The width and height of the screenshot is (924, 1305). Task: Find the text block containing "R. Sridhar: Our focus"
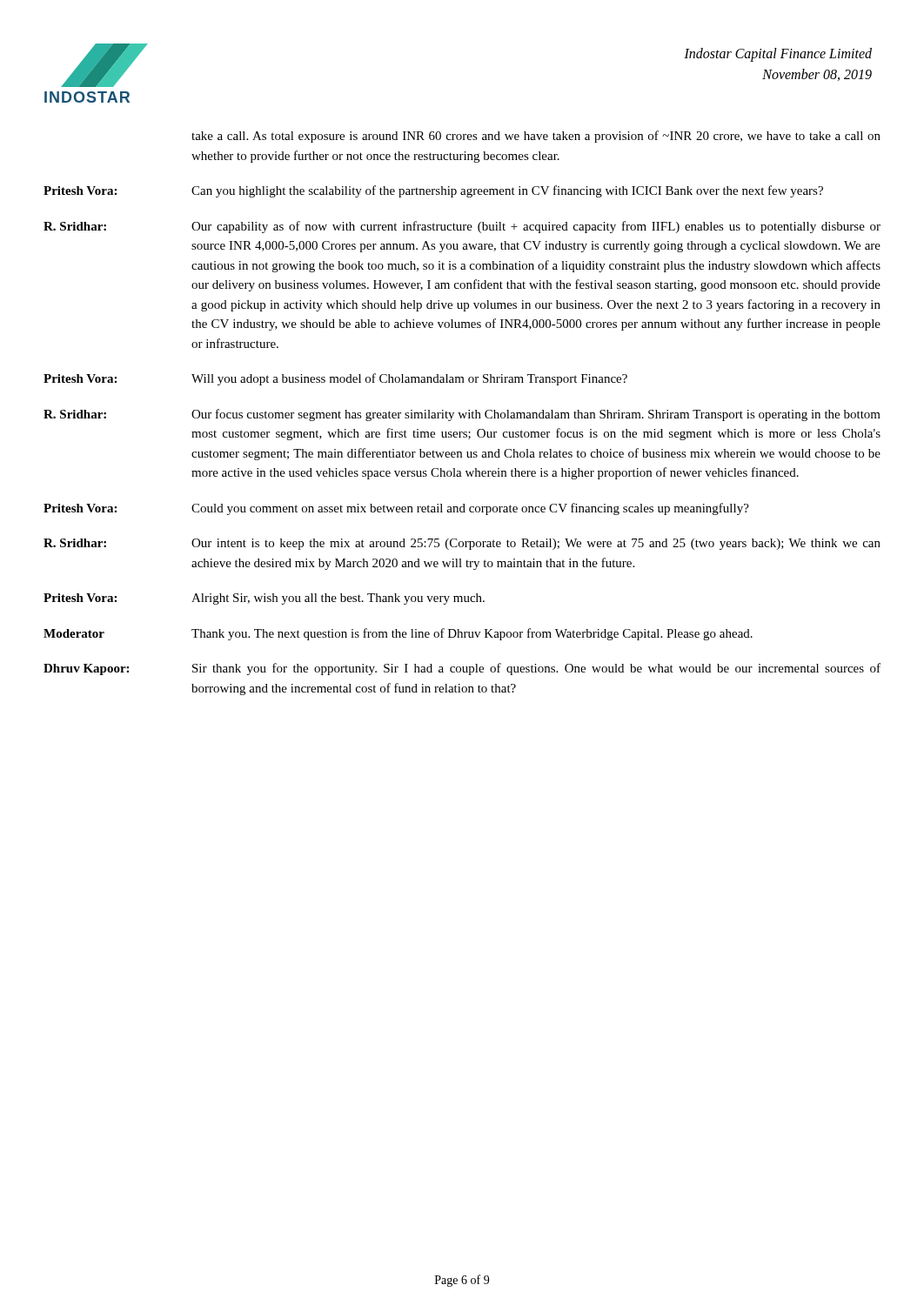pyautogui.click(x=462, y=443)
